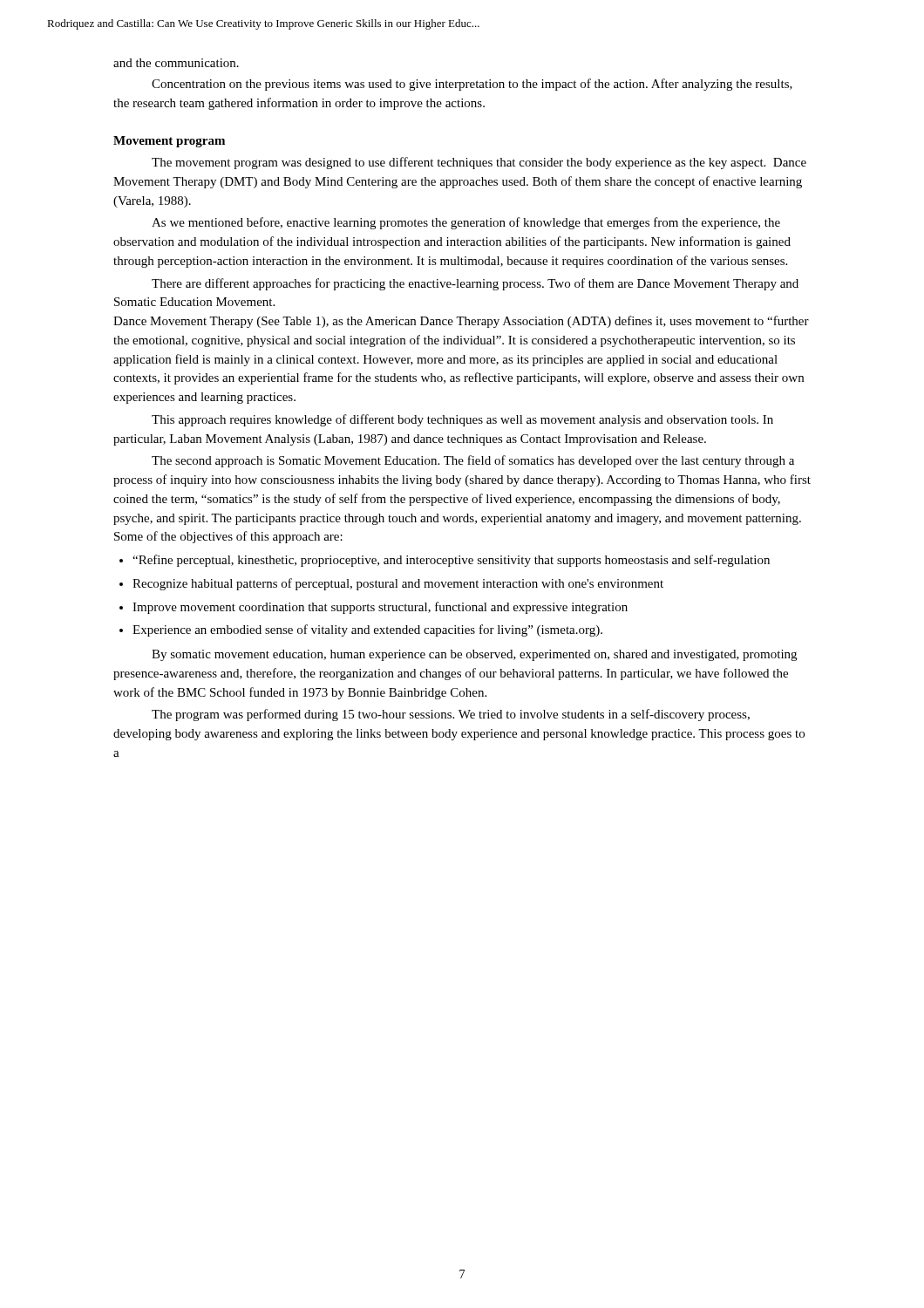Find the list item with the text "Improve movement coordination"
Viewport: 924px width, 1308px height.
pos(380,606)
